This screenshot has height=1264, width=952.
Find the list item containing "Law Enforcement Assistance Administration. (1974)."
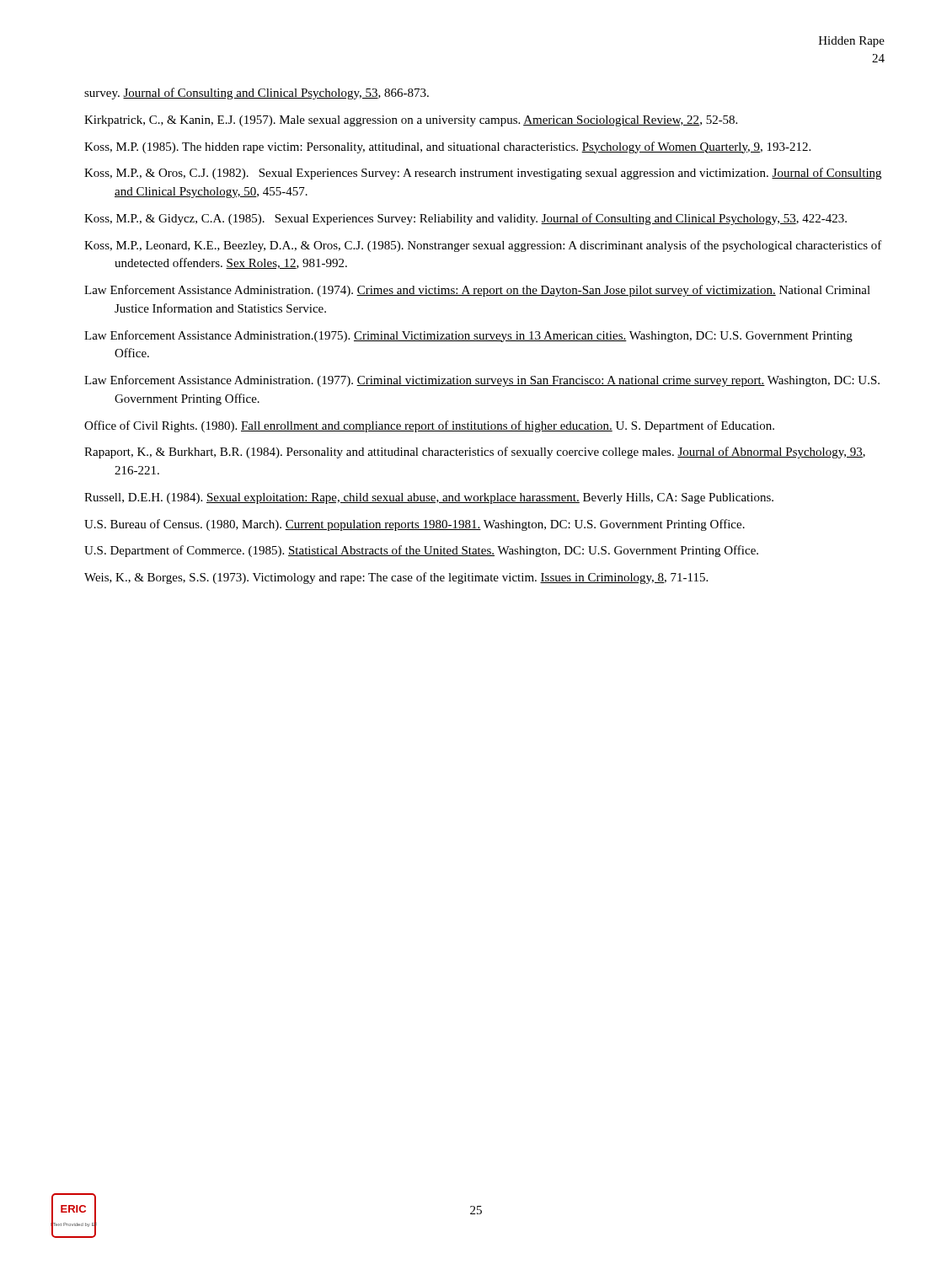coord(477,299)
